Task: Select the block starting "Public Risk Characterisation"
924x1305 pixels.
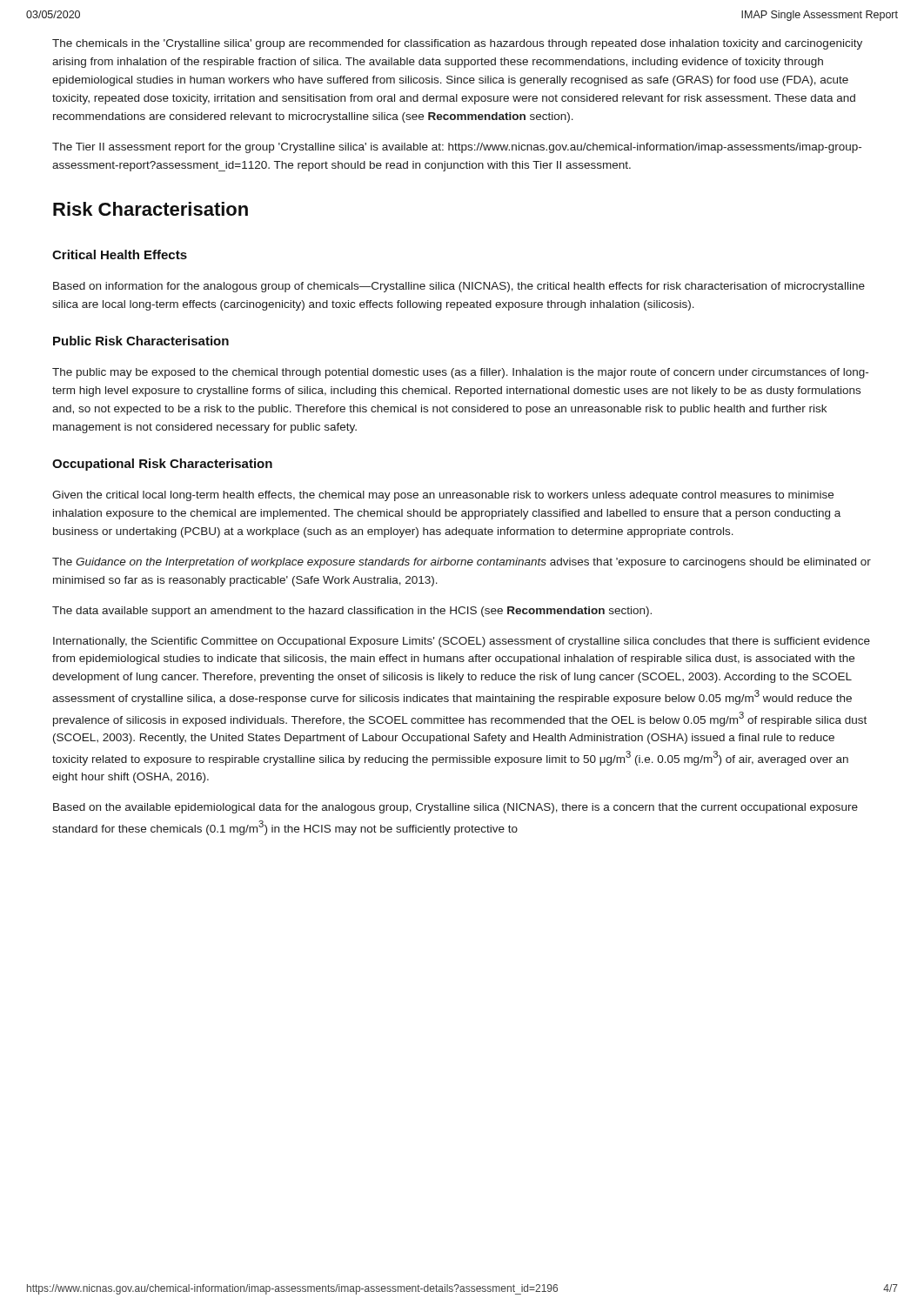Action: tap(141, 341)
